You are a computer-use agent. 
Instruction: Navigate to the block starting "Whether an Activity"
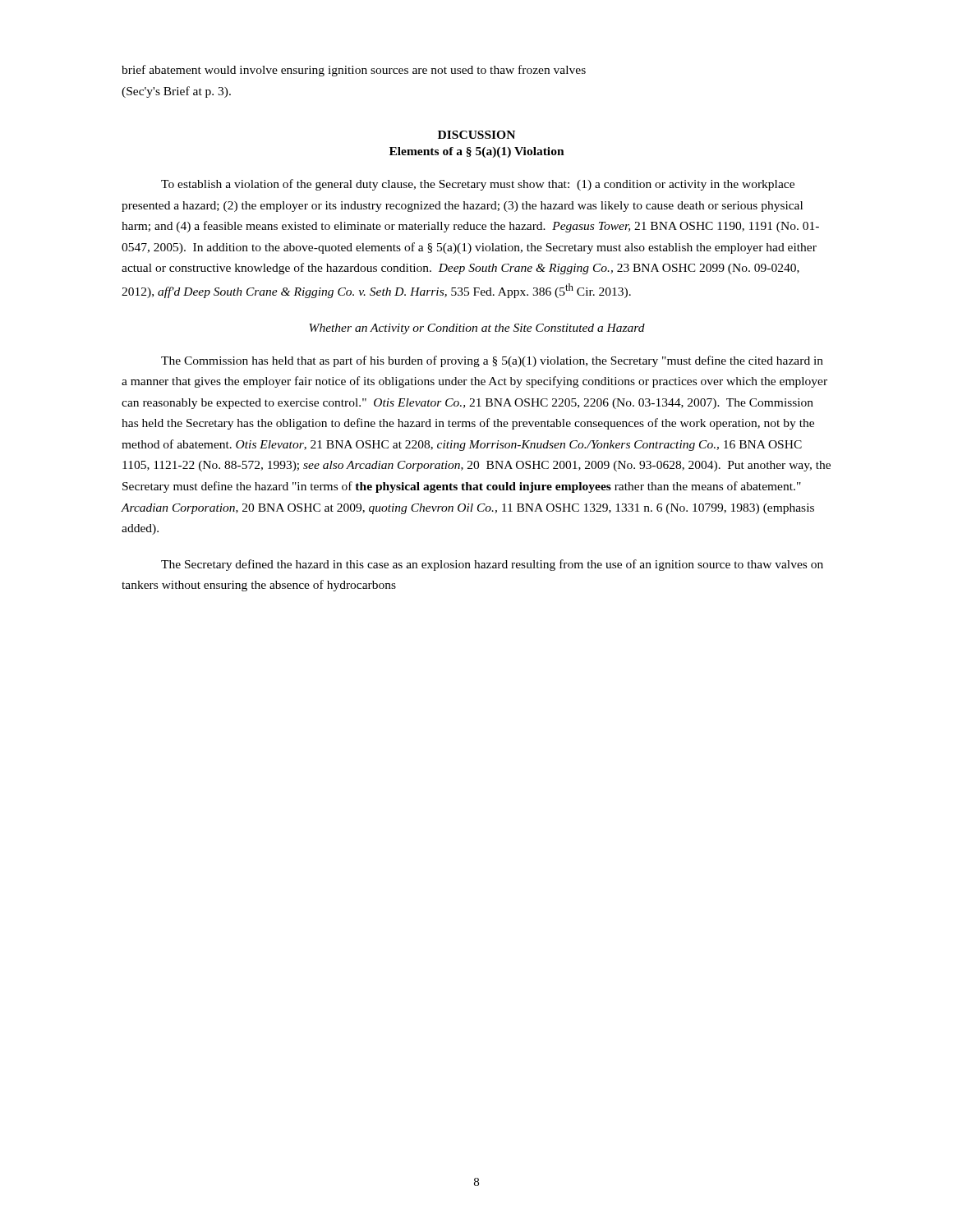pos(476,327)
